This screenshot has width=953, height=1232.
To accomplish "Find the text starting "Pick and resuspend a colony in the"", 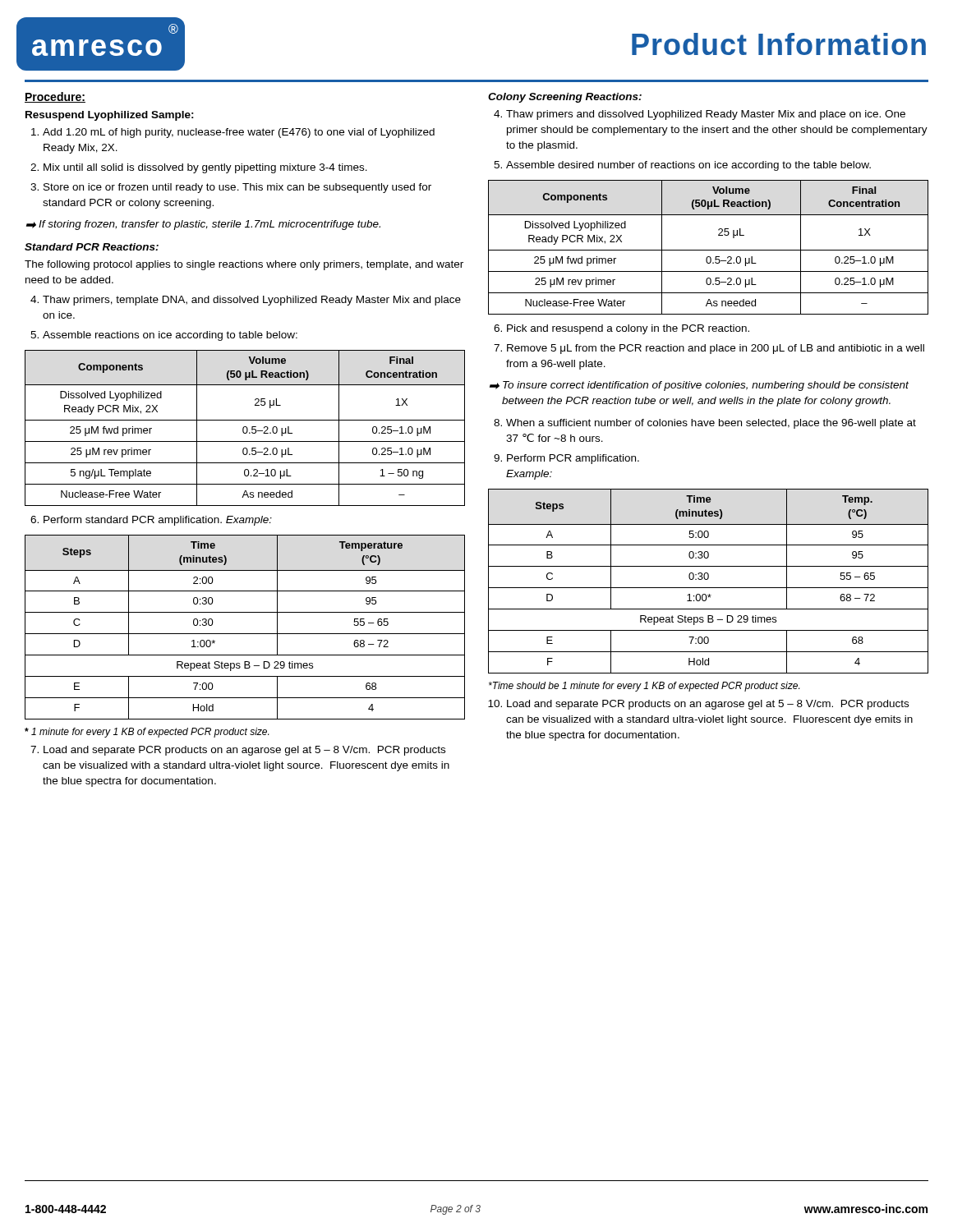I will coord(628,328).
